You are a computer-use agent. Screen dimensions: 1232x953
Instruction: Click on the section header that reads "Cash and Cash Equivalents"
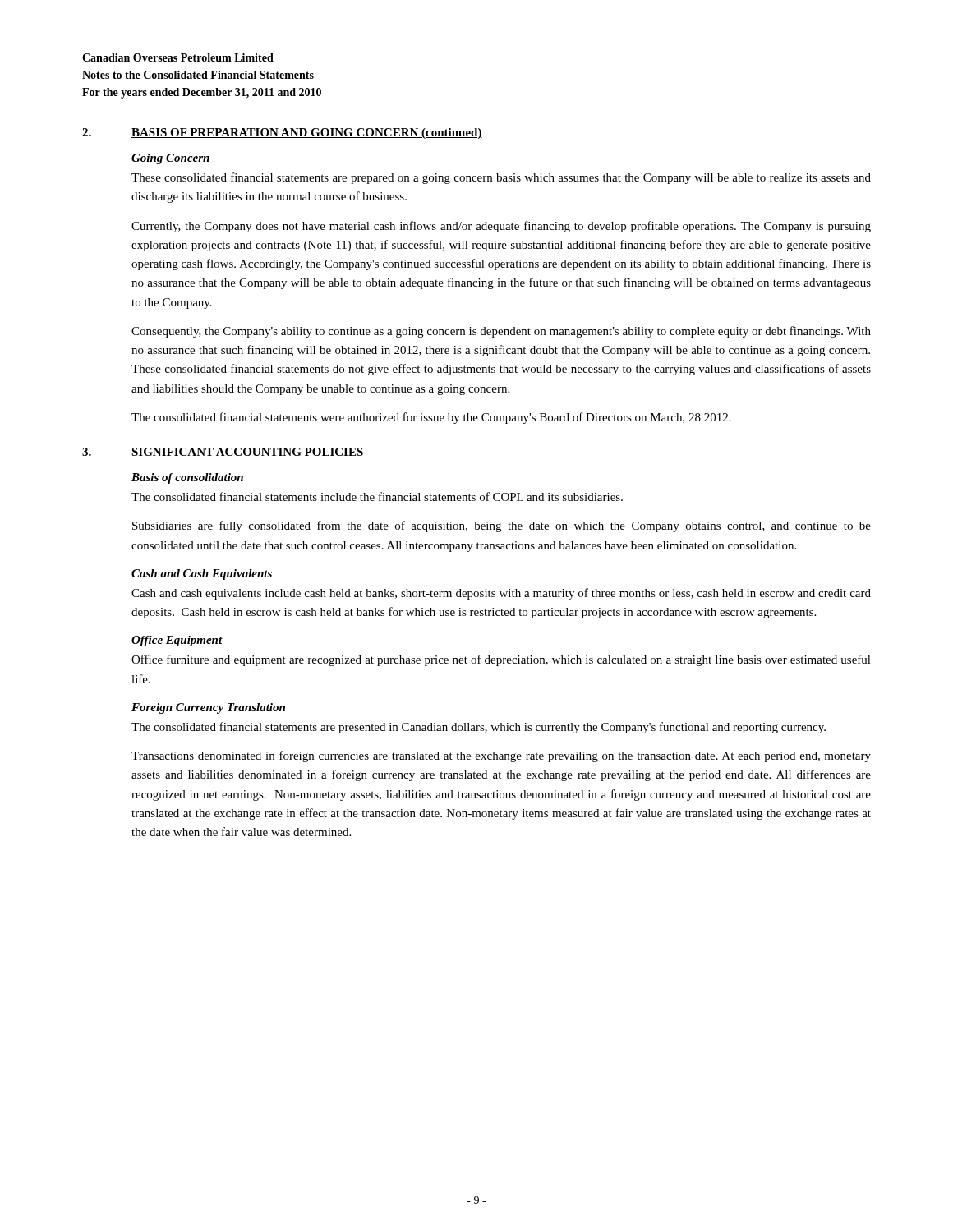click(x=202, y=575)
